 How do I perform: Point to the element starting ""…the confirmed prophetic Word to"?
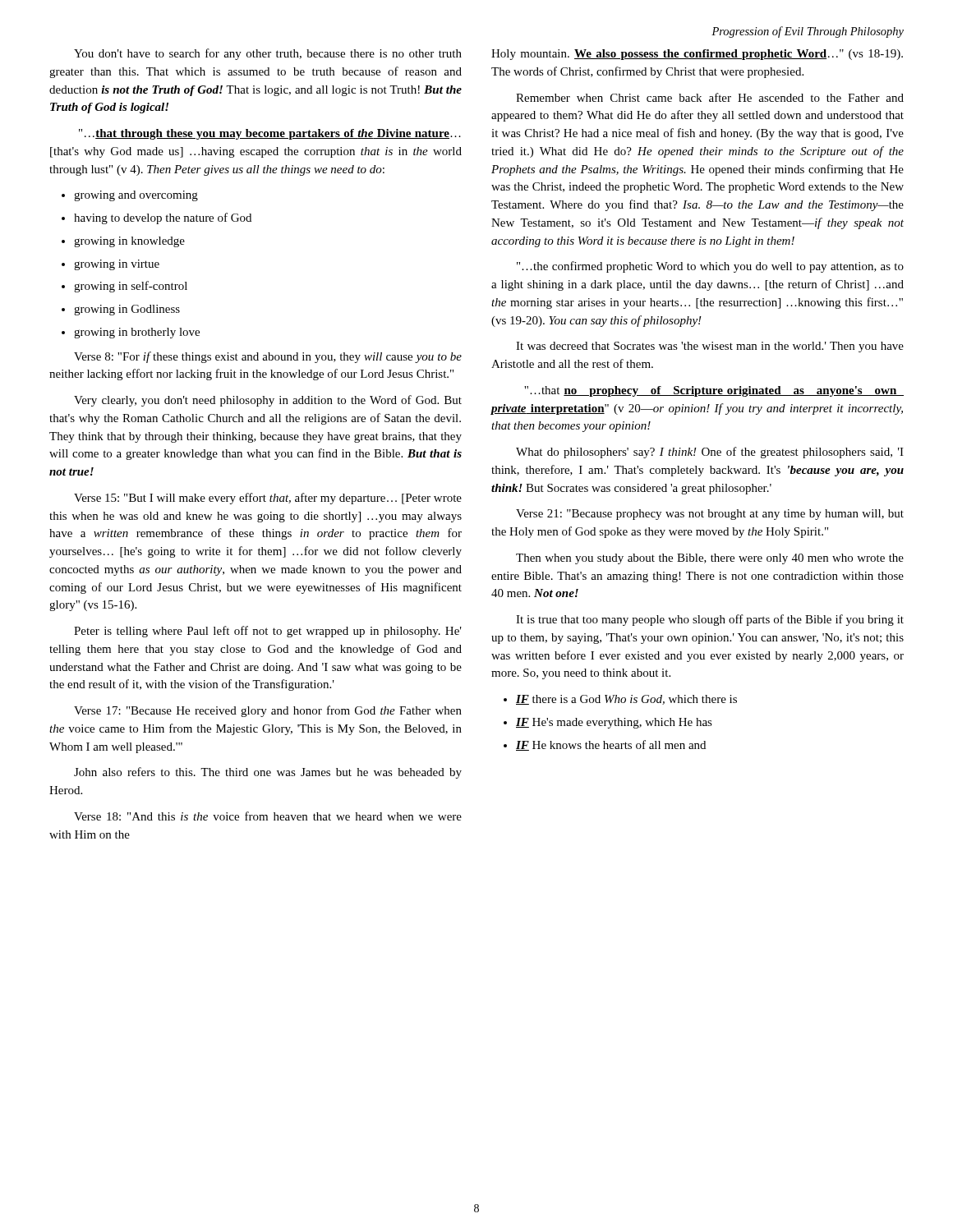coord(698,294)
